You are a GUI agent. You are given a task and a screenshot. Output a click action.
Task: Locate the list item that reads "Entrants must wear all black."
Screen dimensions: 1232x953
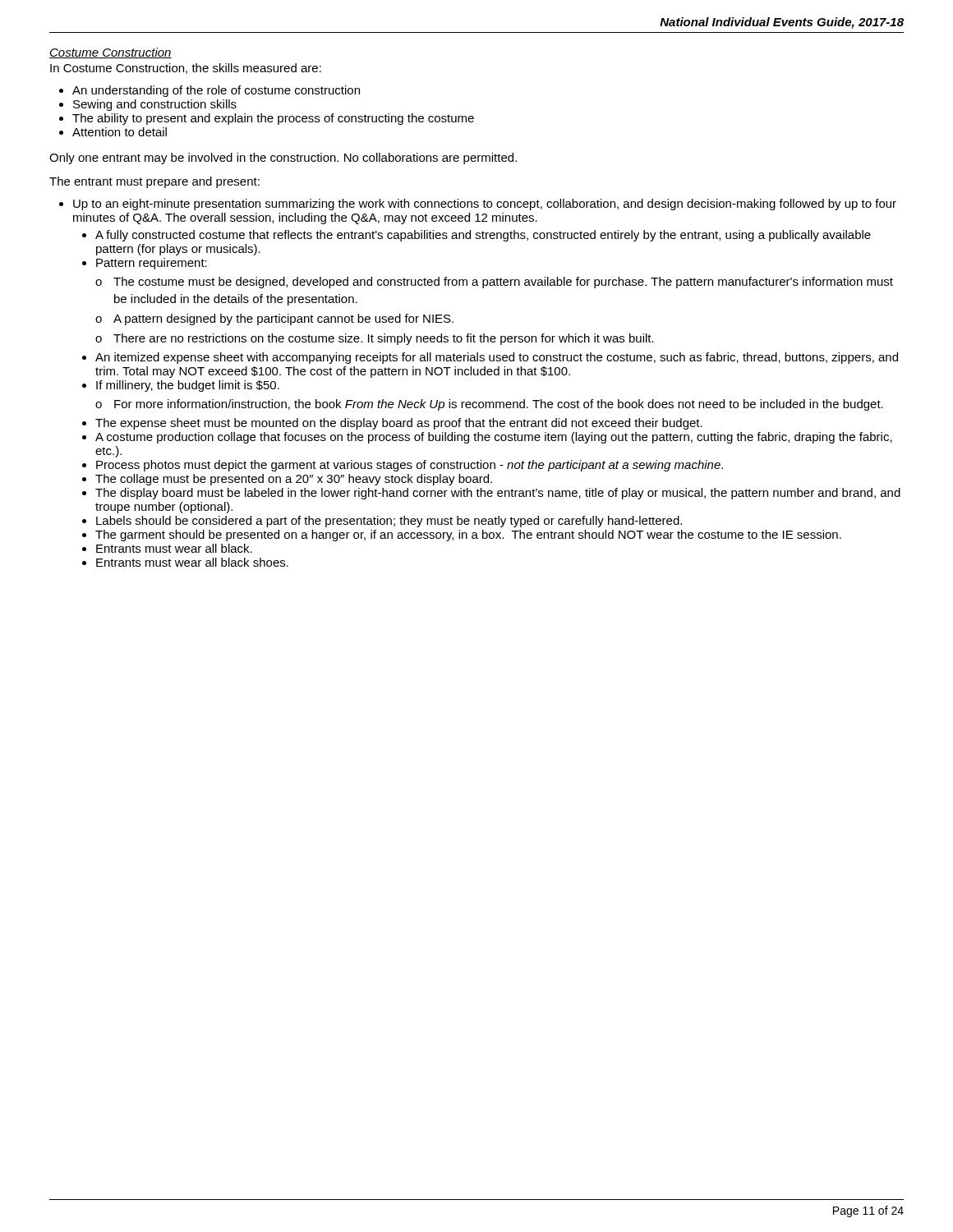tap(500, 548)
